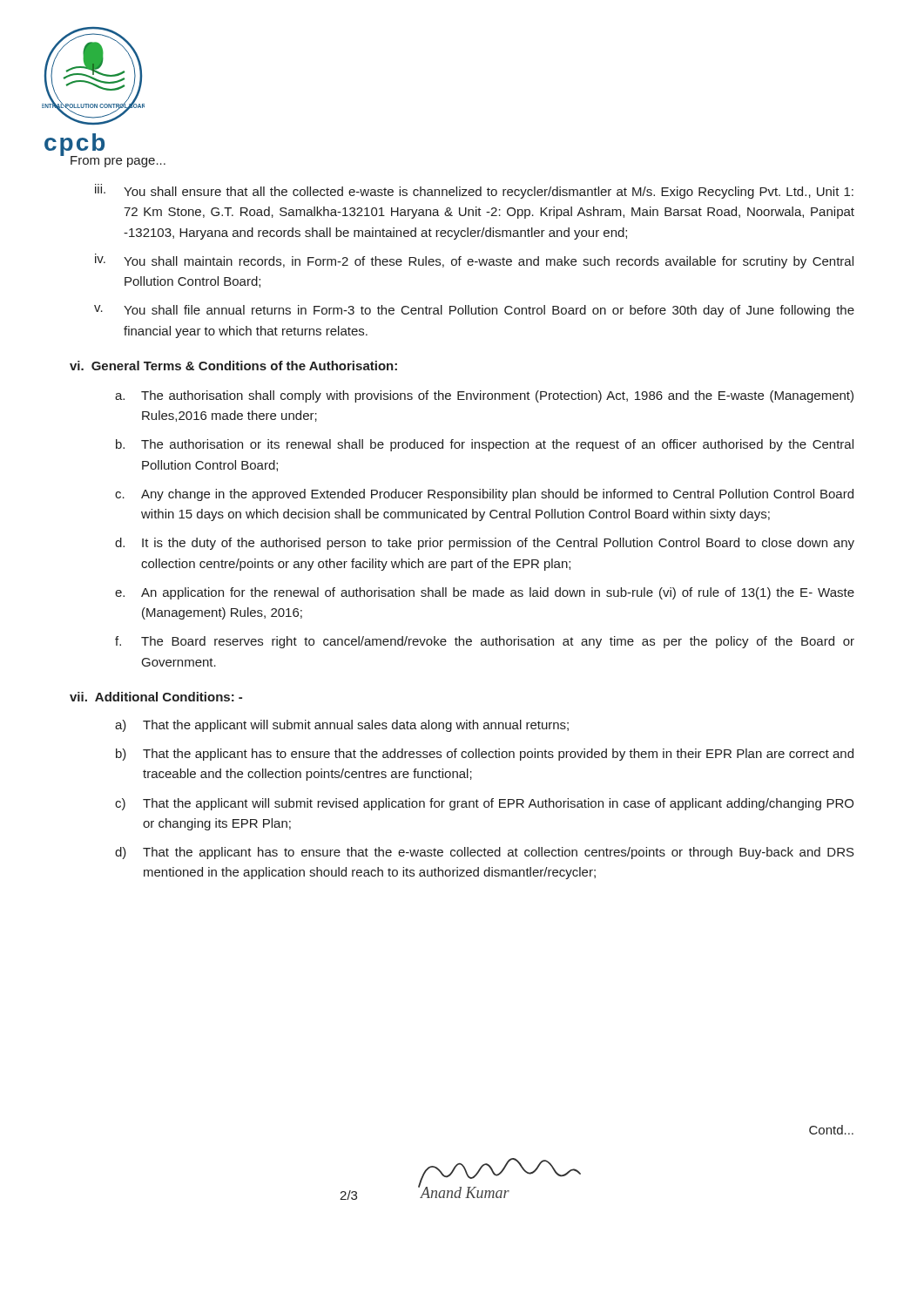The image size is (924, 1307).
Task: Locate the block starting "d) That the"
Action: (485, 862)
